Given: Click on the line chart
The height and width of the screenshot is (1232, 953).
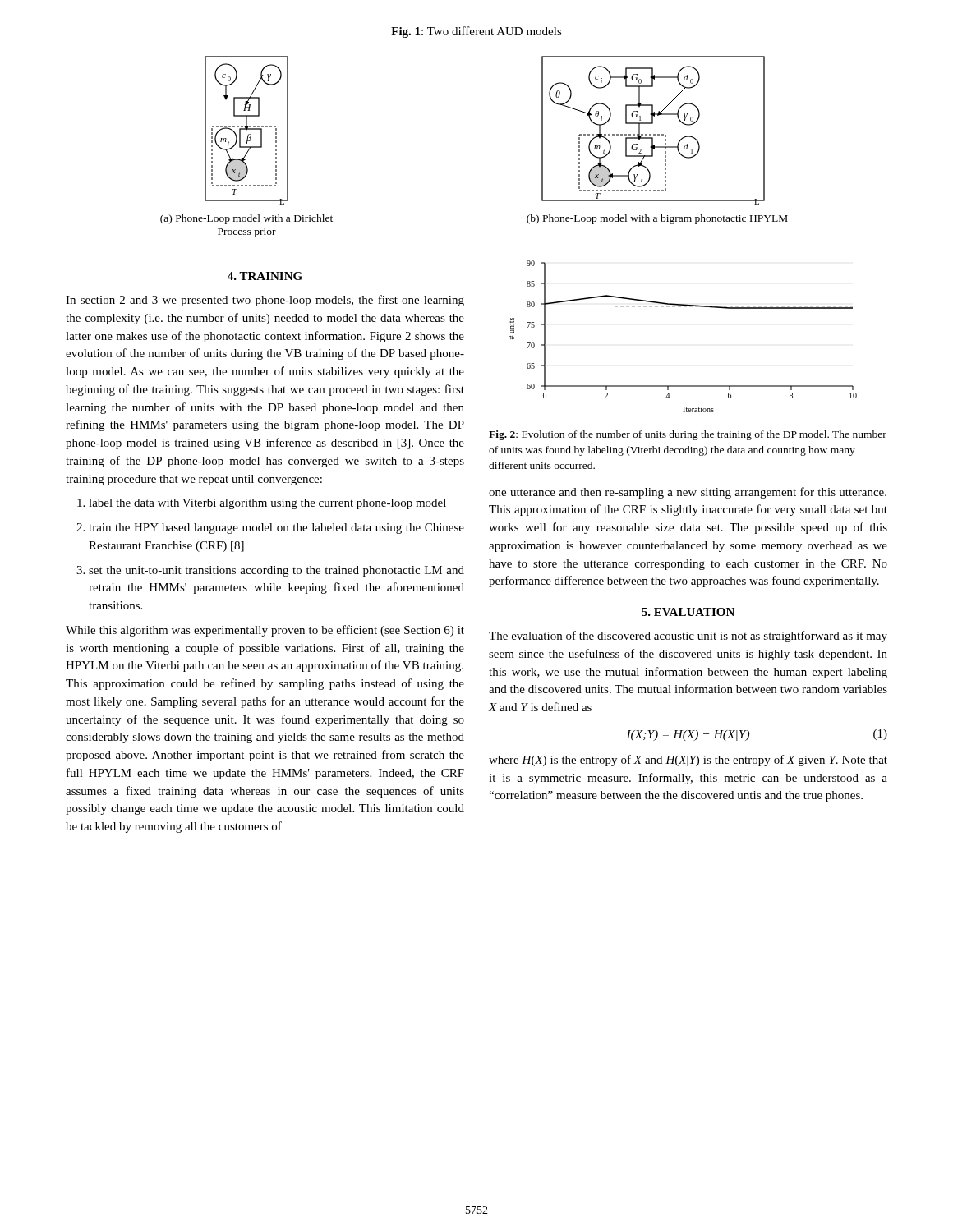Looking at the screenshot, I should [688, 337].
